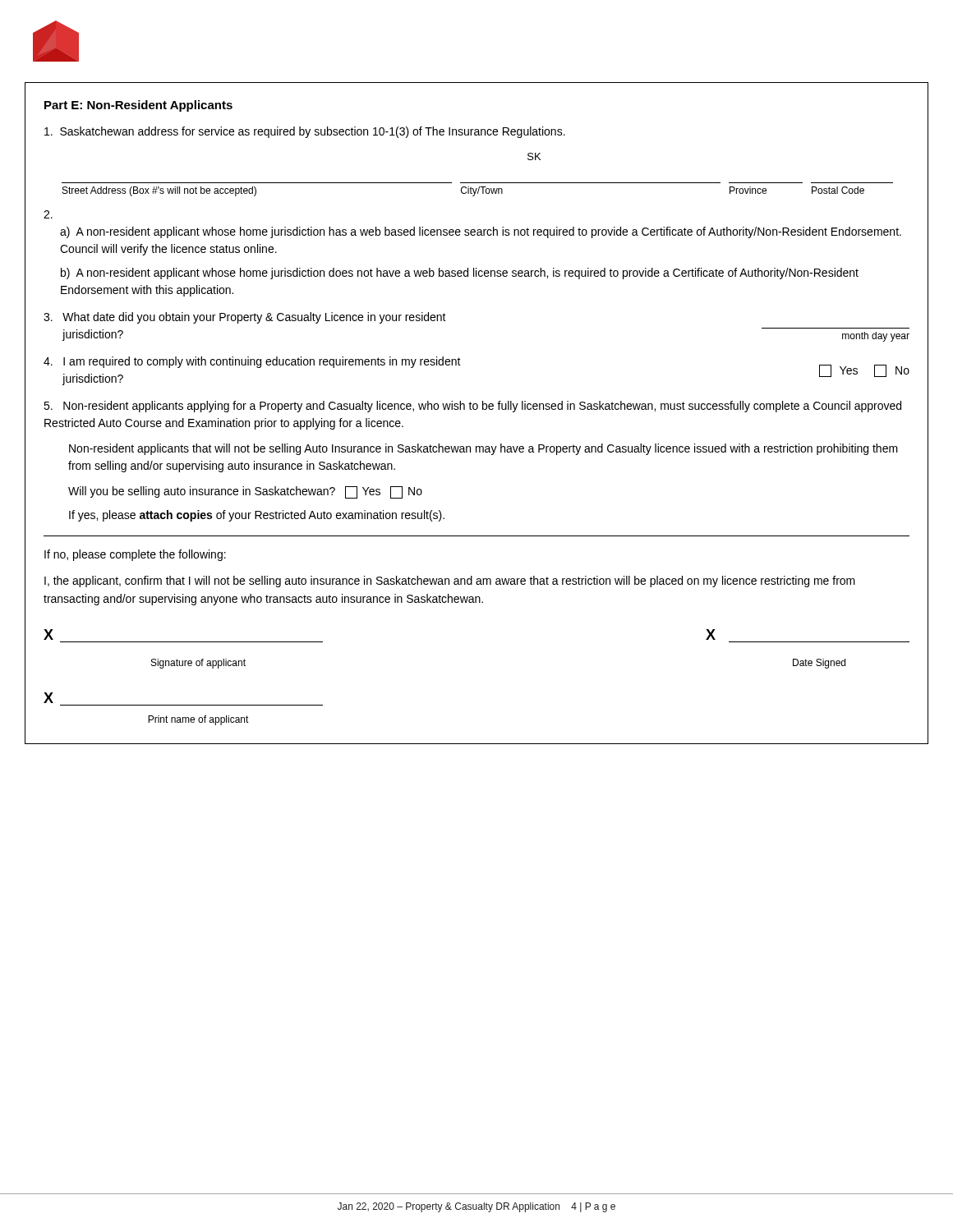Find the section header with the text "Part E: Non-Resident Applicants"
Image resolution: width=953 pixels, height=1232 pixels.
click(x=138, y=105)
